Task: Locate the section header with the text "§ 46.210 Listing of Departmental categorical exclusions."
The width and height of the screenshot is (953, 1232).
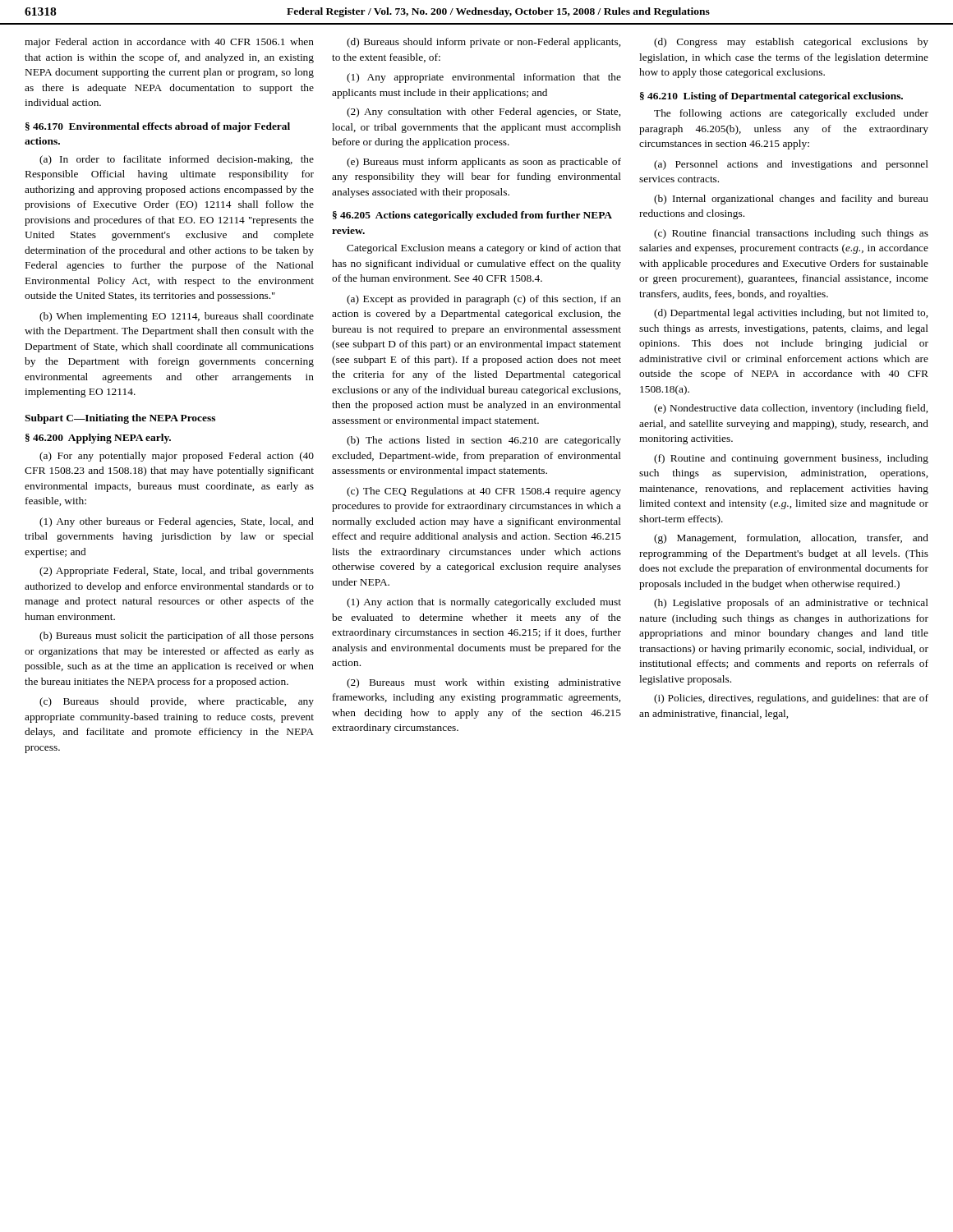Action: pos(771,95)
